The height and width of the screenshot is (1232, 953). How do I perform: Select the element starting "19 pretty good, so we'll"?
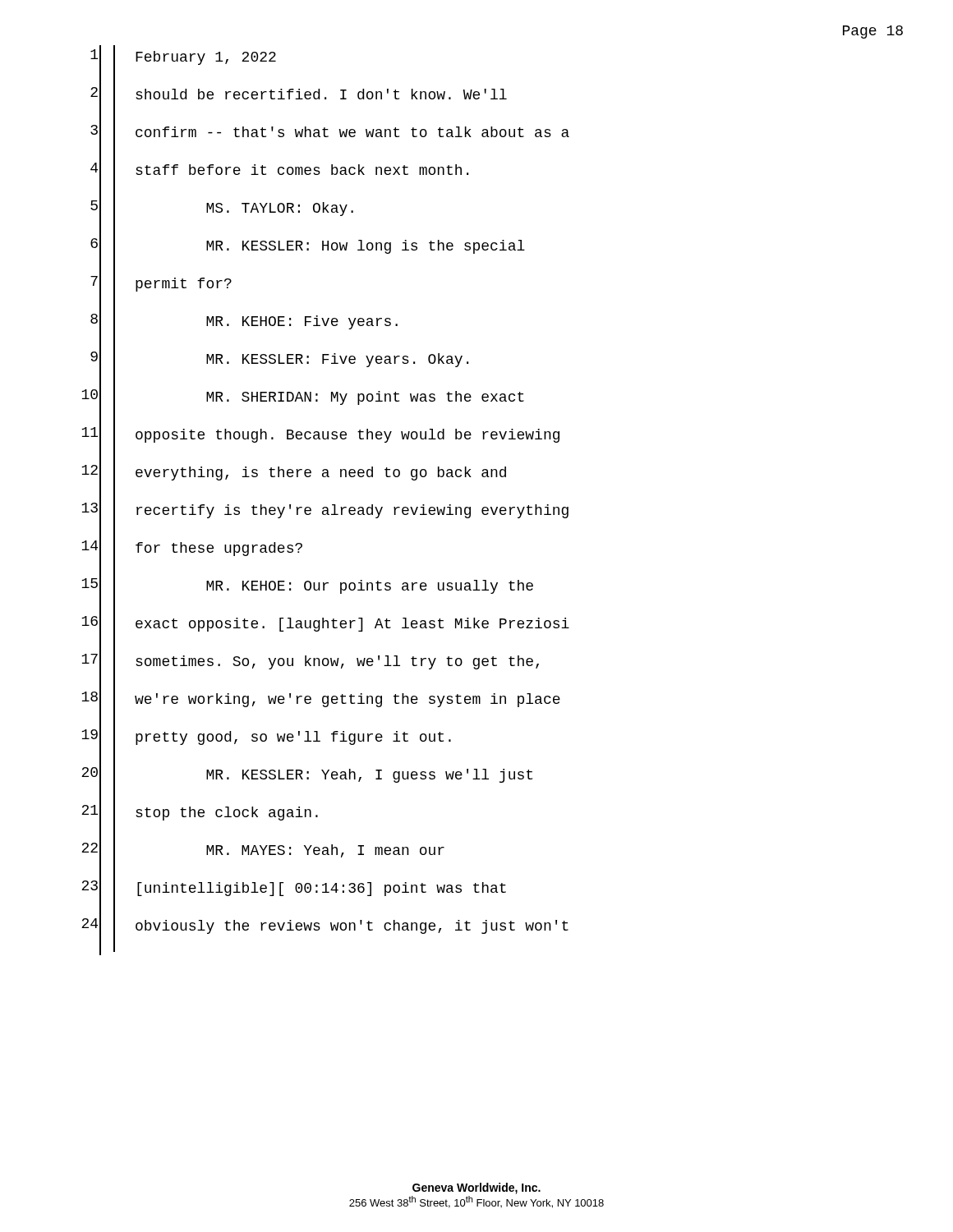point(266,744)
